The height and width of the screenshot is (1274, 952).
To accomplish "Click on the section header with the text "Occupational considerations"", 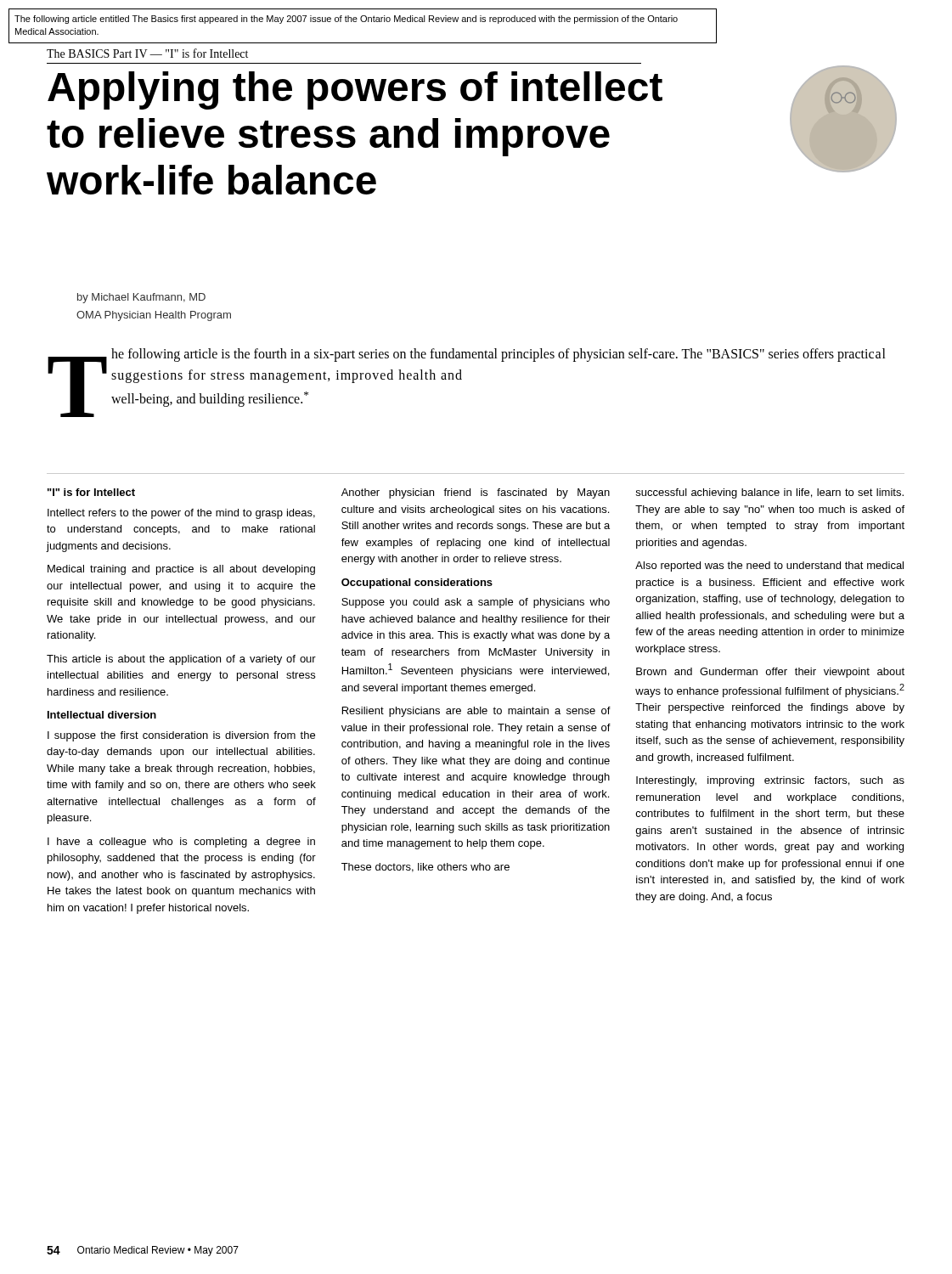I will coord(417,582).
